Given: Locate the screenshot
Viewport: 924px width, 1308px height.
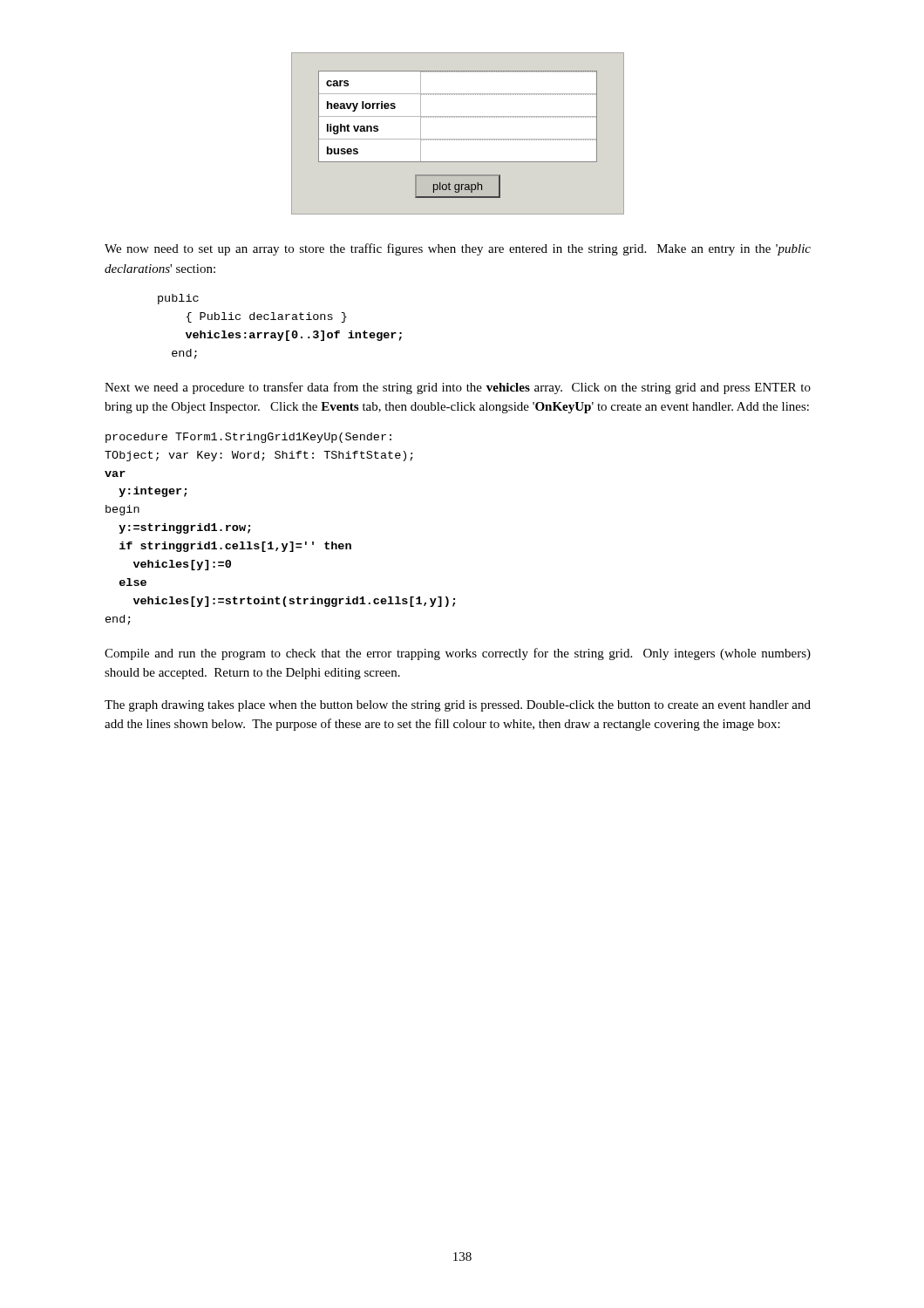Looking at the screenshot, I should coord(458,133).
